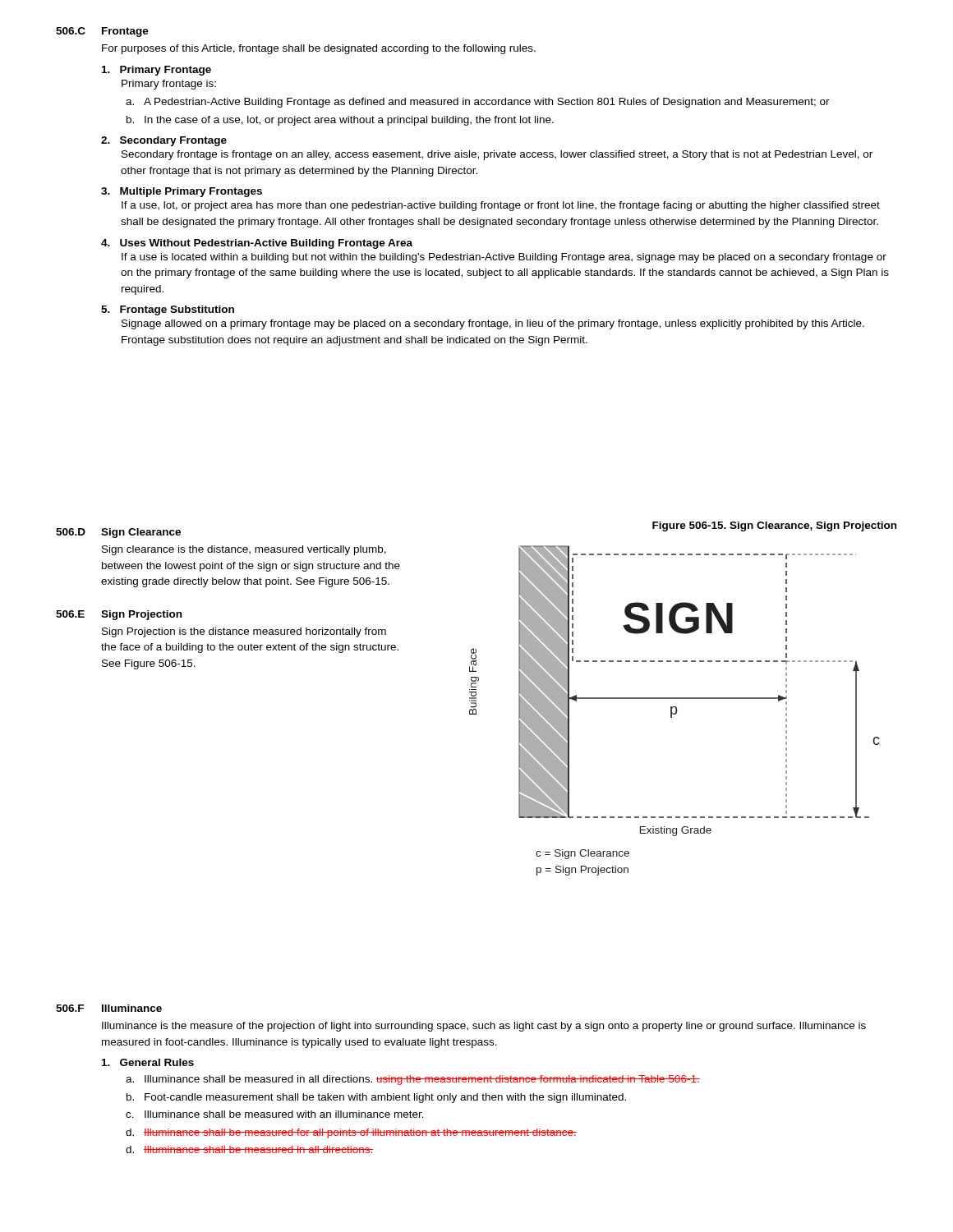Click on the list item that reads "Primary Frontage Primary frontage is:"

499,95
